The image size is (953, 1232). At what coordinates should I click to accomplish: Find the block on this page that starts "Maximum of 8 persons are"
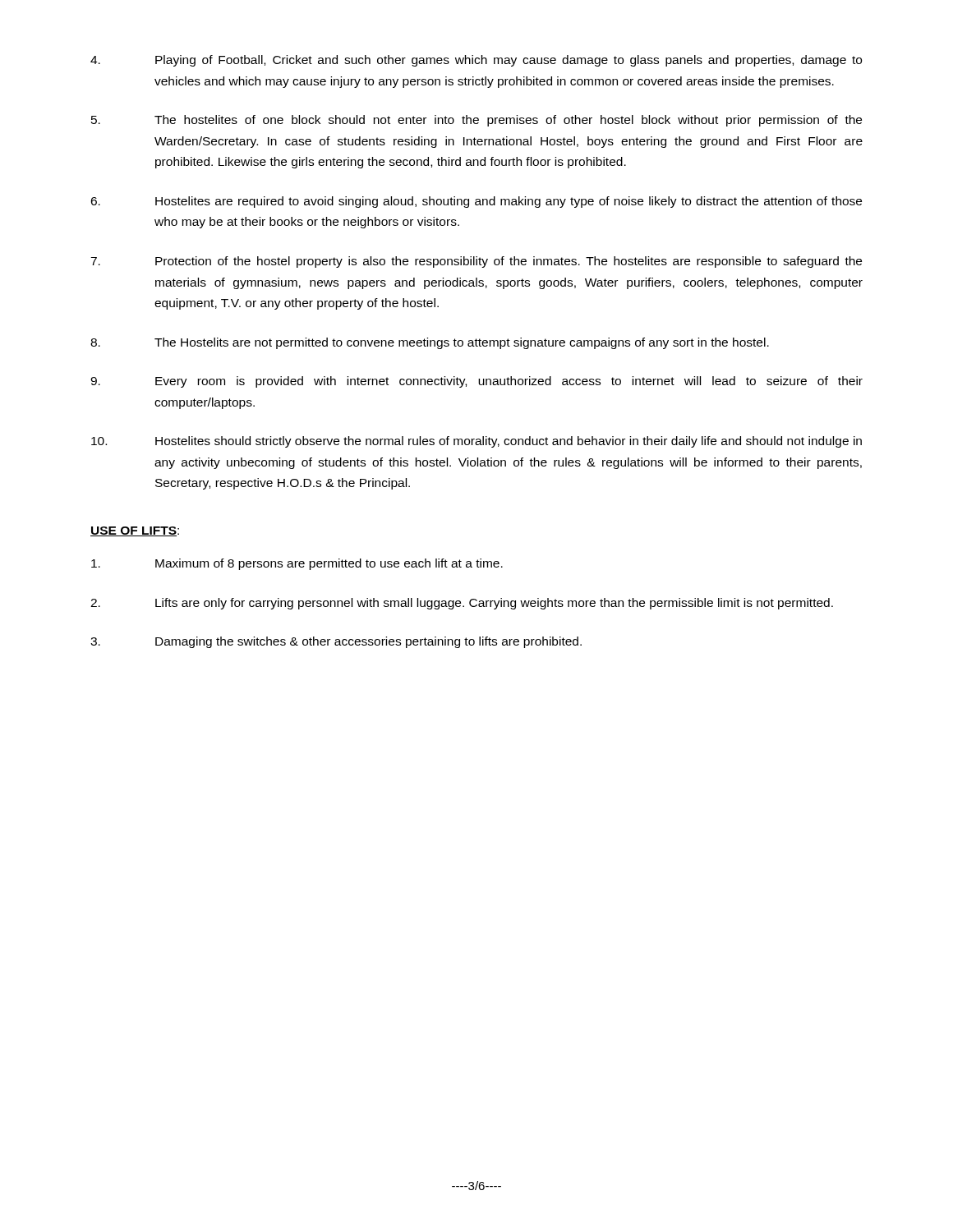pyautogui.click(x=476, y=563)
